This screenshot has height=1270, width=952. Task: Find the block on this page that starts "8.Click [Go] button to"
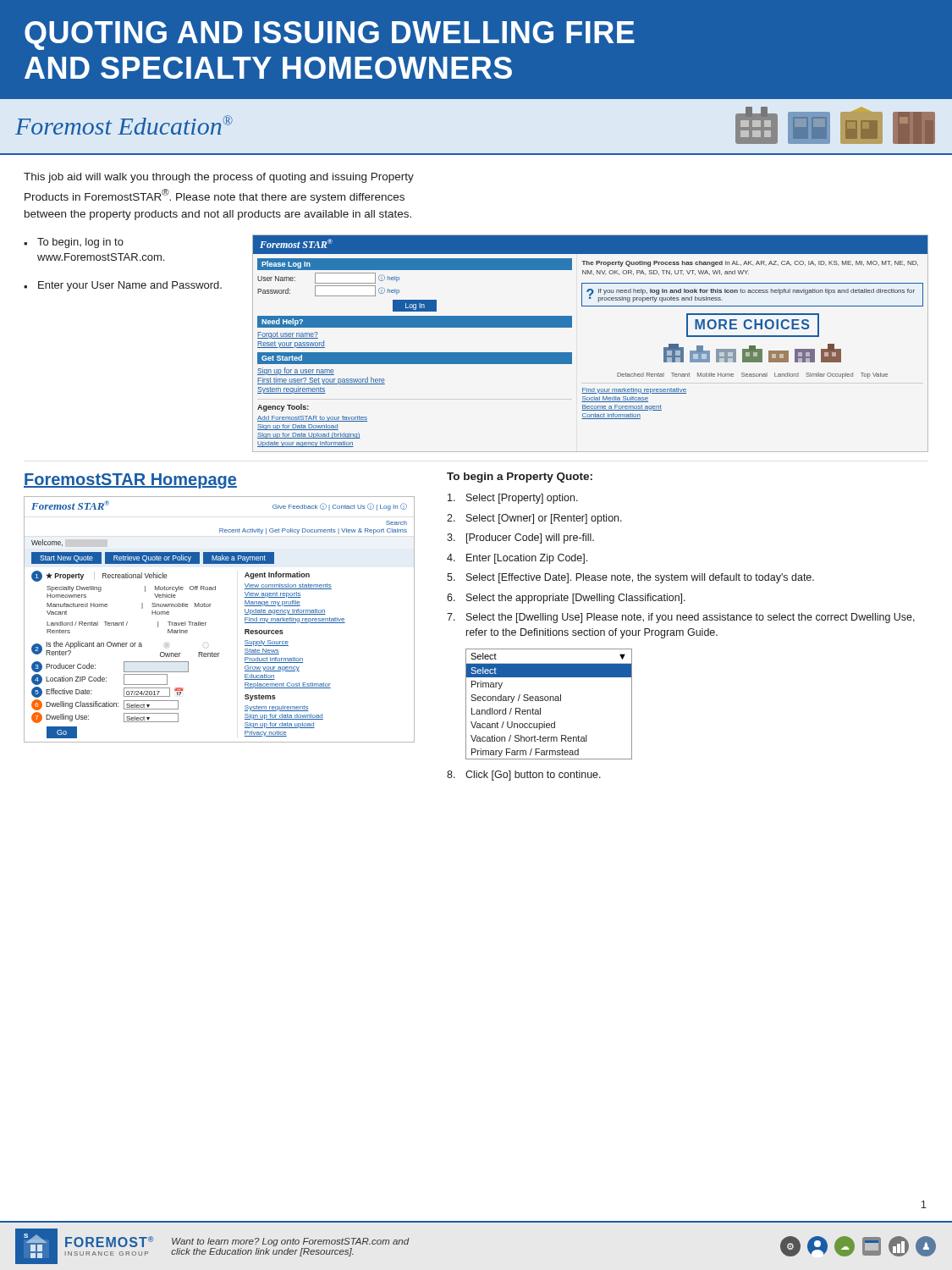pos(524,776)
